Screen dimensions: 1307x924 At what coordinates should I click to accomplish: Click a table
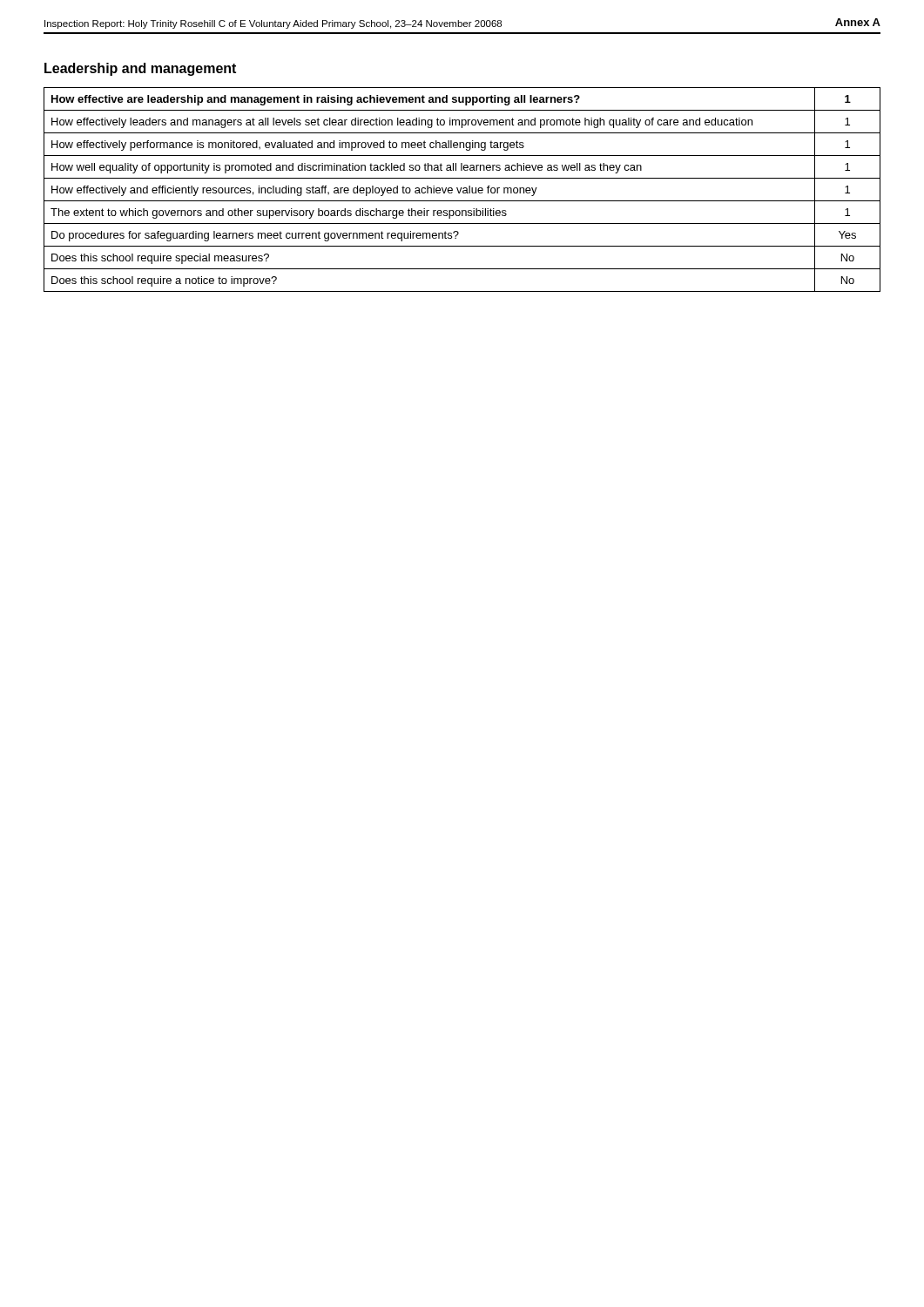(x=462, y=190)
